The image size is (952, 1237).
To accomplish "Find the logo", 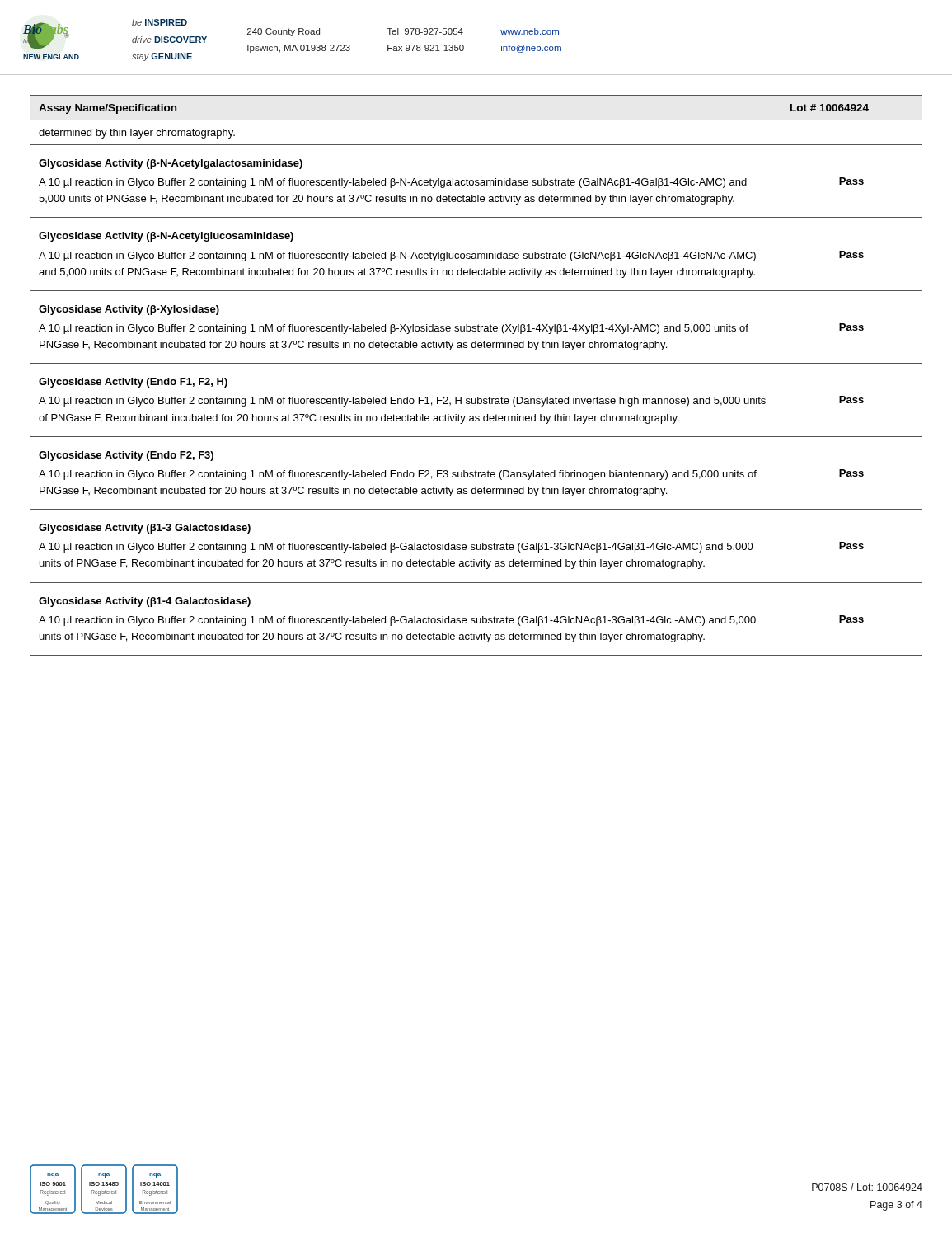I will click(104, 1189).
